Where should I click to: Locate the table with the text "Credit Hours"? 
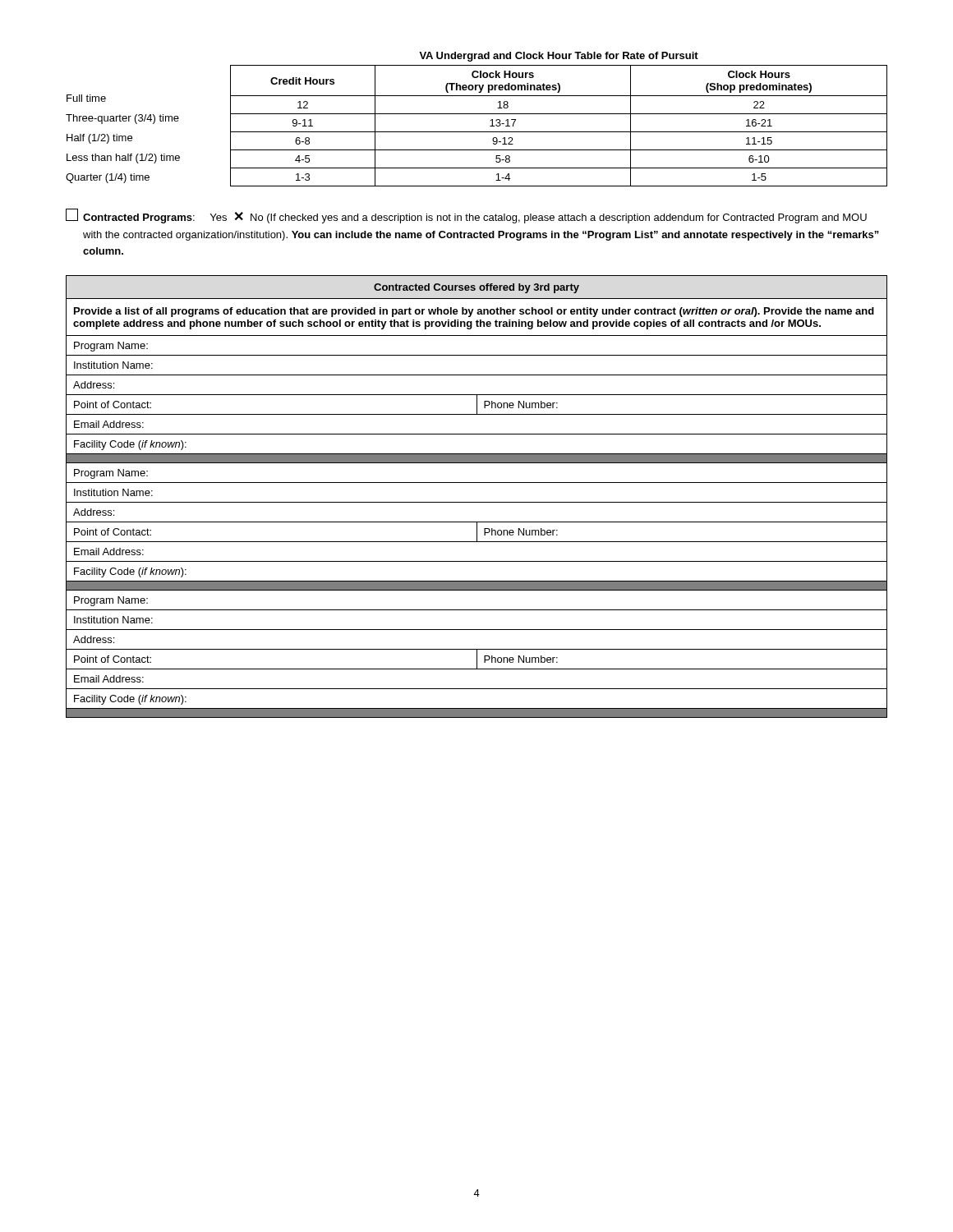[x=476, y=118]
